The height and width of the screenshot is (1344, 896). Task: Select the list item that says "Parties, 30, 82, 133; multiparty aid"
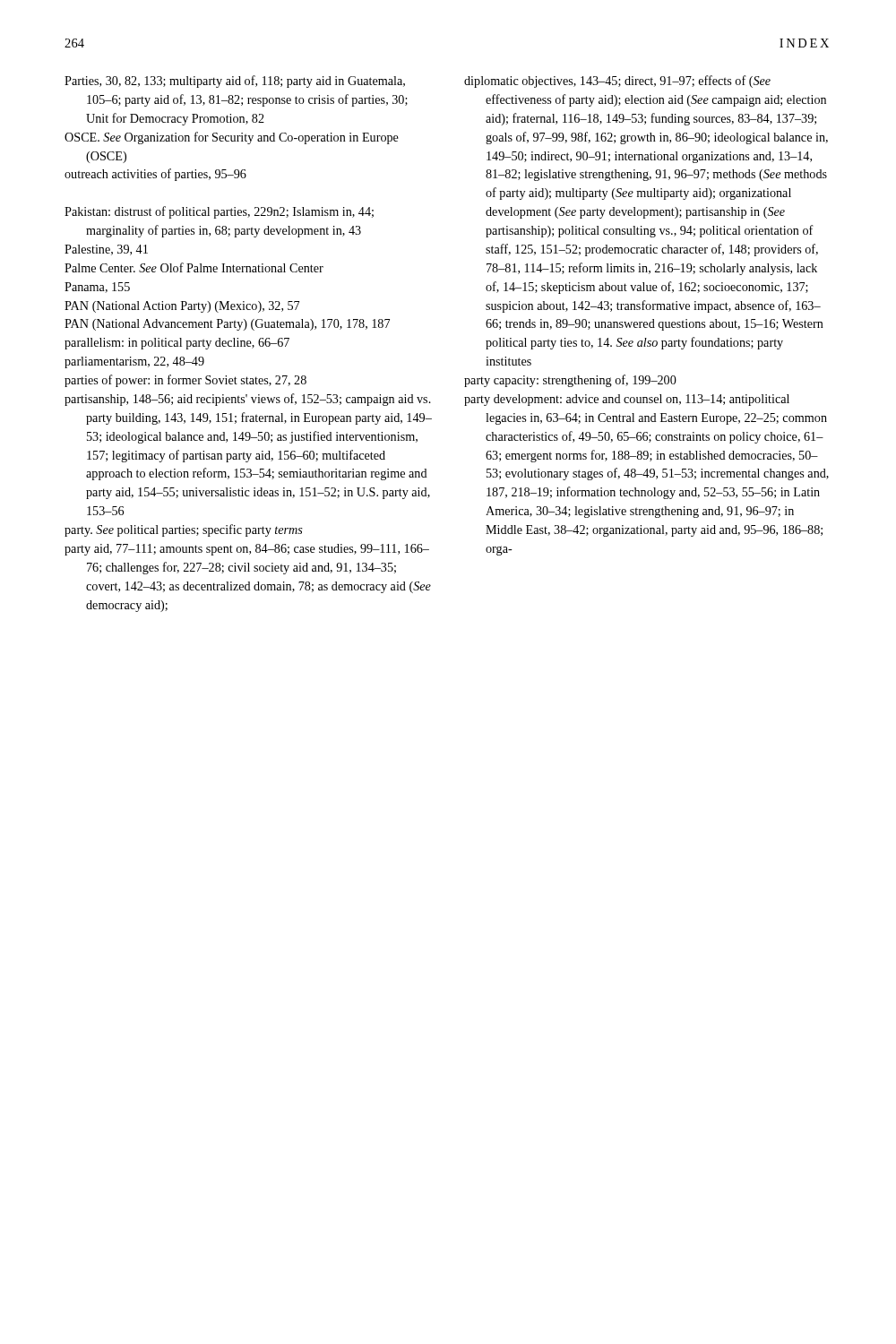pyautogui.click(x=236, y=99)
